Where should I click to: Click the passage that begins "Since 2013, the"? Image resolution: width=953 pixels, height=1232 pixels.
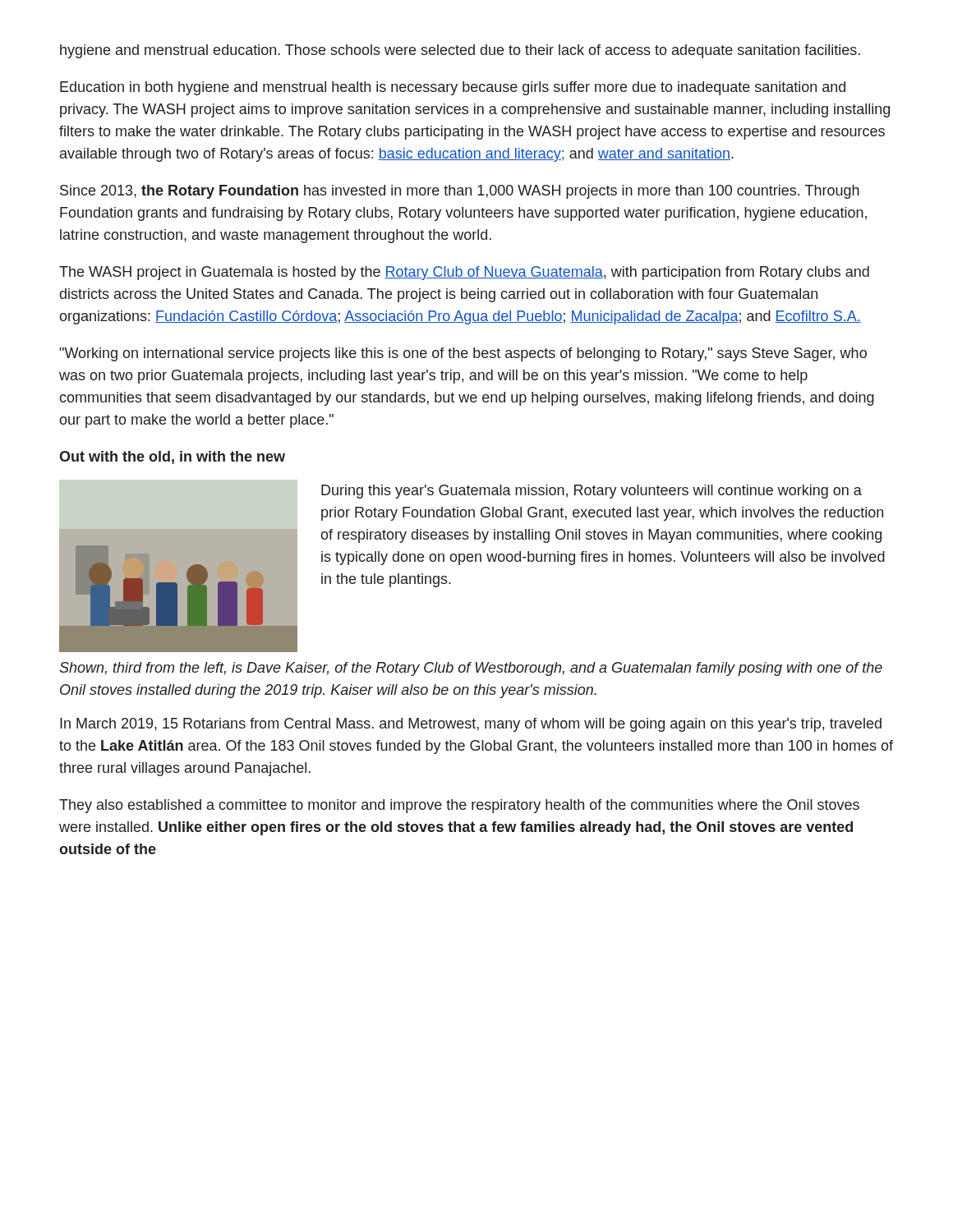point(464,213)
